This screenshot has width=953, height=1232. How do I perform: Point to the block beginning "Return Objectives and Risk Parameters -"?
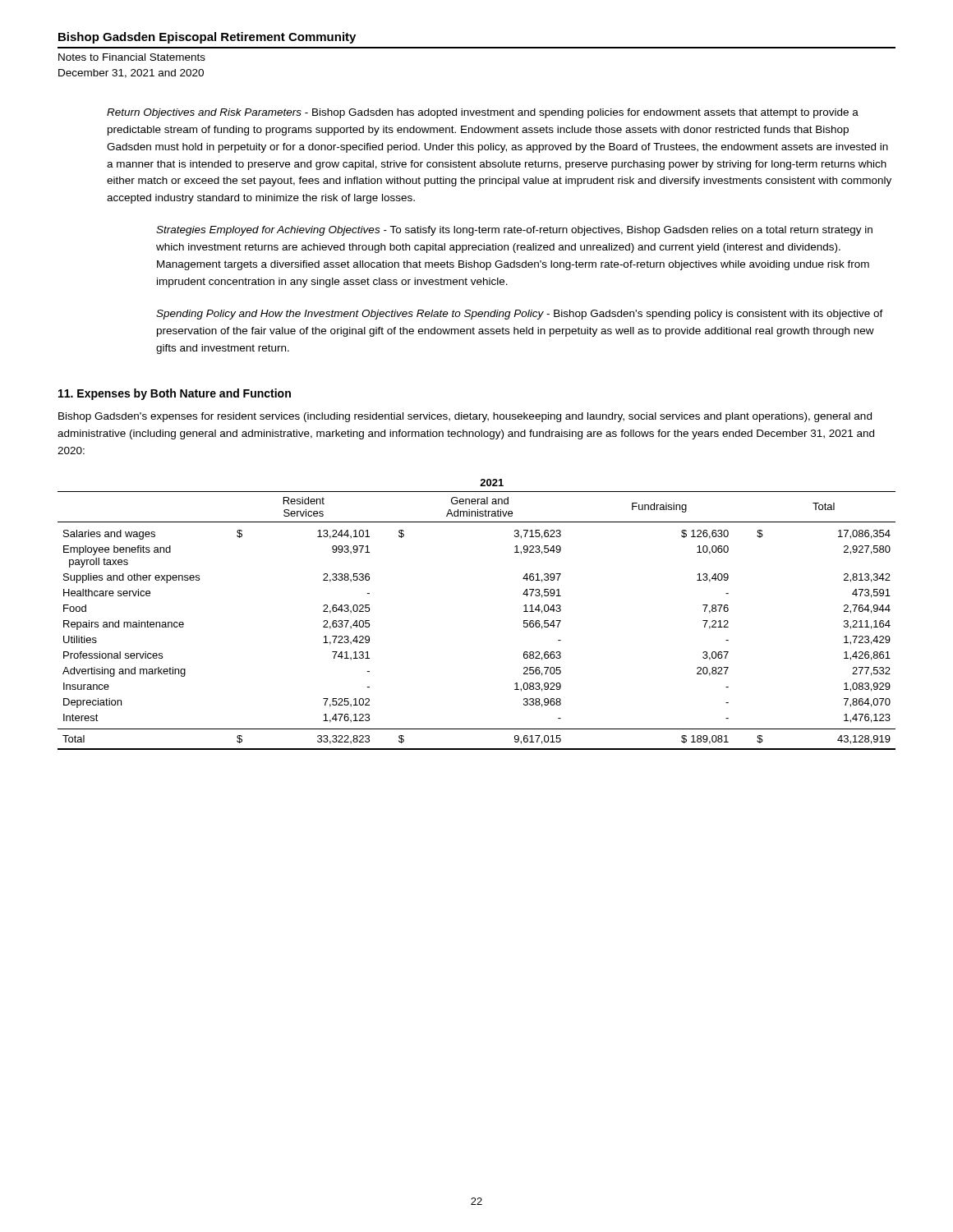click(499, 155)
